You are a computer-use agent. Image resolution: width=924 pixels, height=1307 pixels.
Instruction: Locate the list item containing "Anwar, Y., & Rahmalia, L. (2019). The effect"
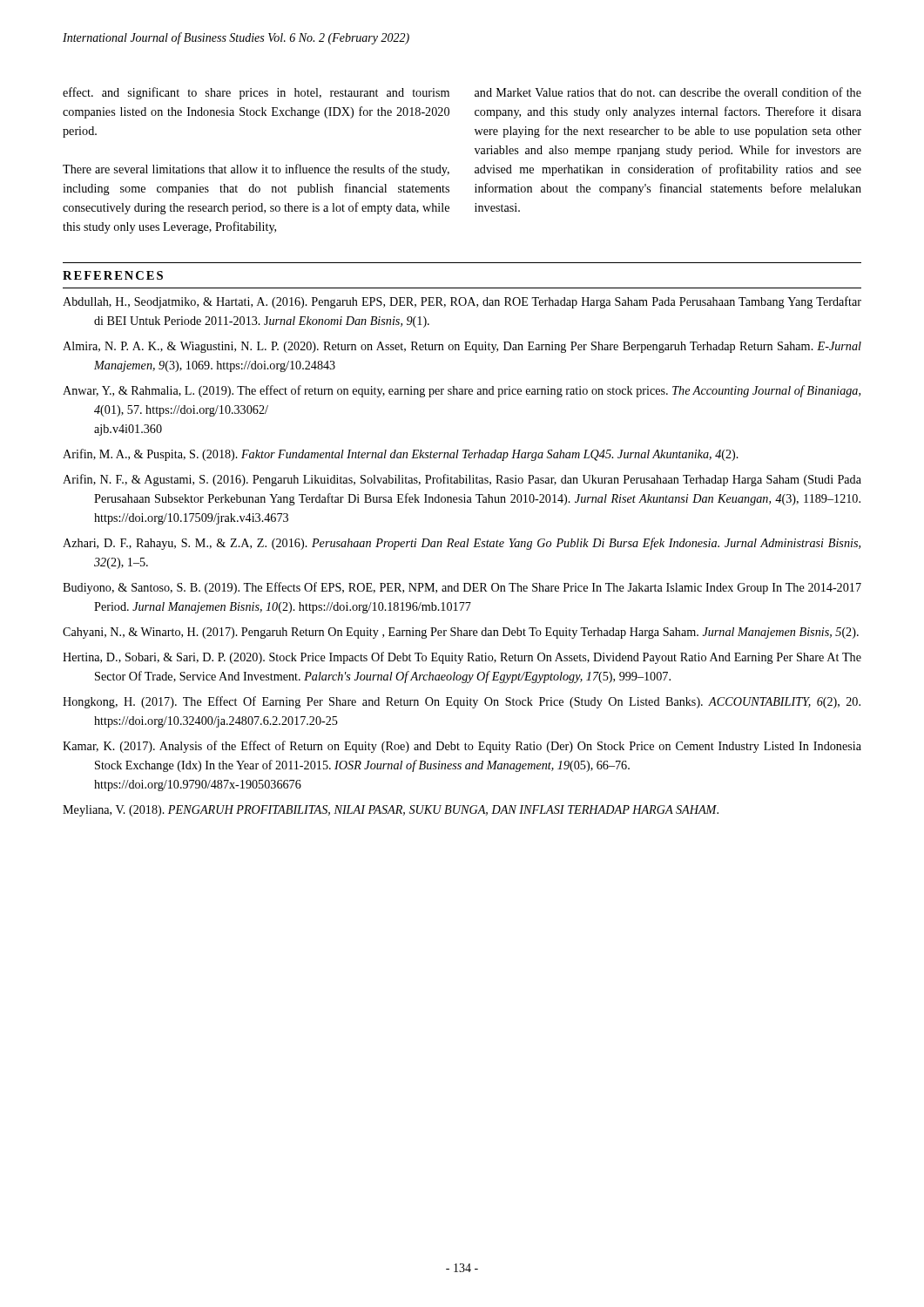[462, 391]
